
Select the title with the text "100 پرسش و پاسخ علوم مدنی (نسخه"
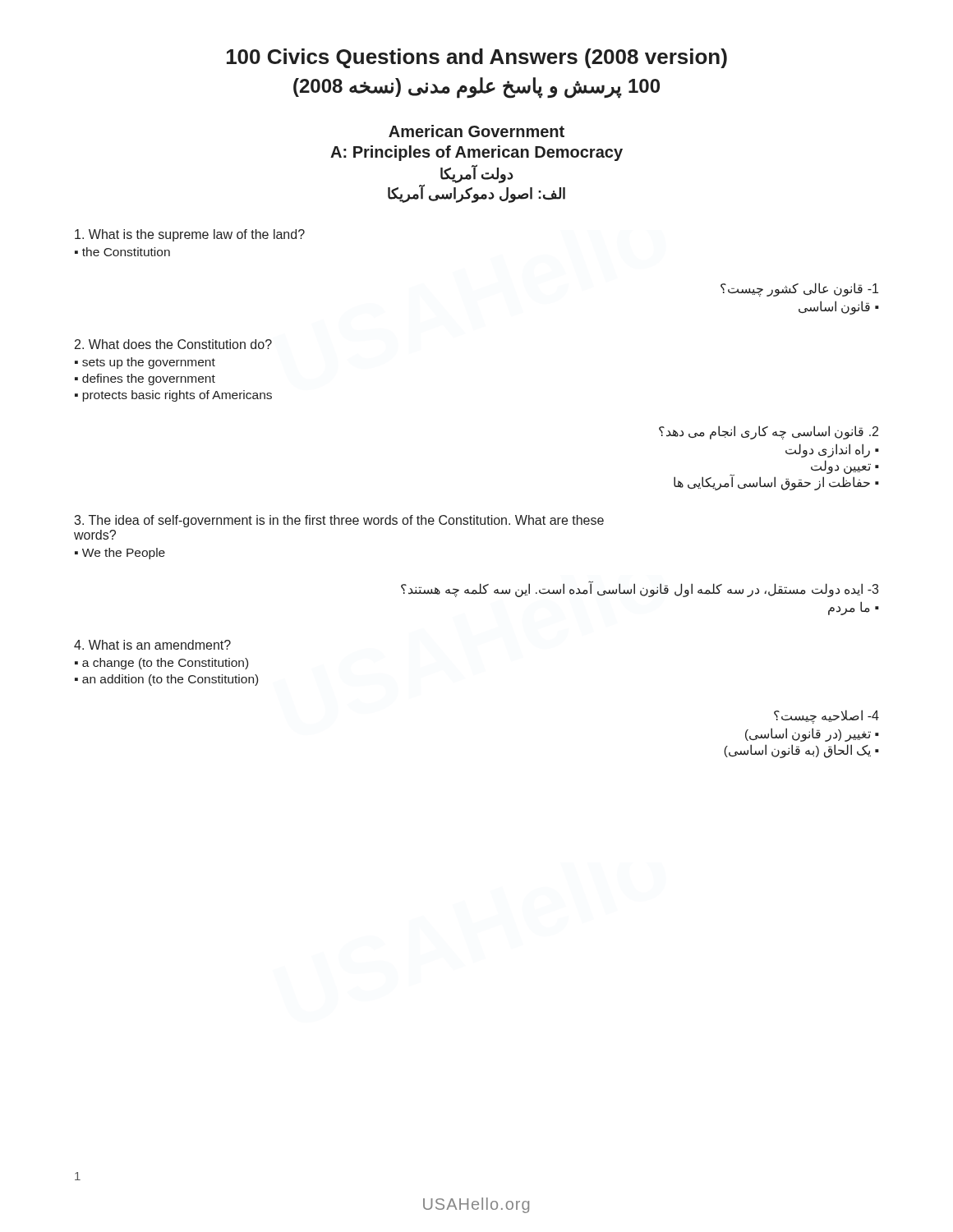coord(476,86)
